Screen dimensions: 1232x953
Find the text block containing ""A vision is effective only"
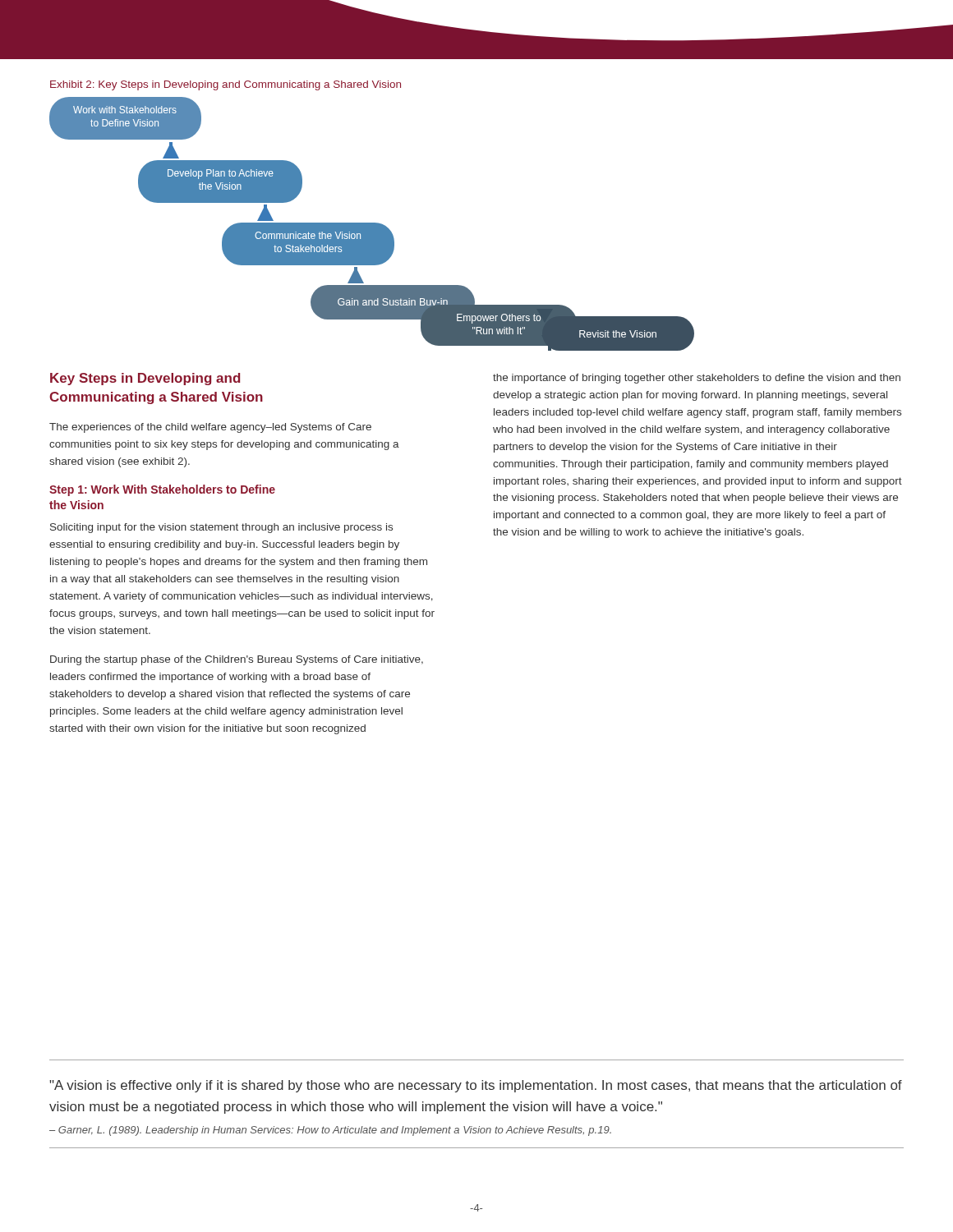point(476,1106)
